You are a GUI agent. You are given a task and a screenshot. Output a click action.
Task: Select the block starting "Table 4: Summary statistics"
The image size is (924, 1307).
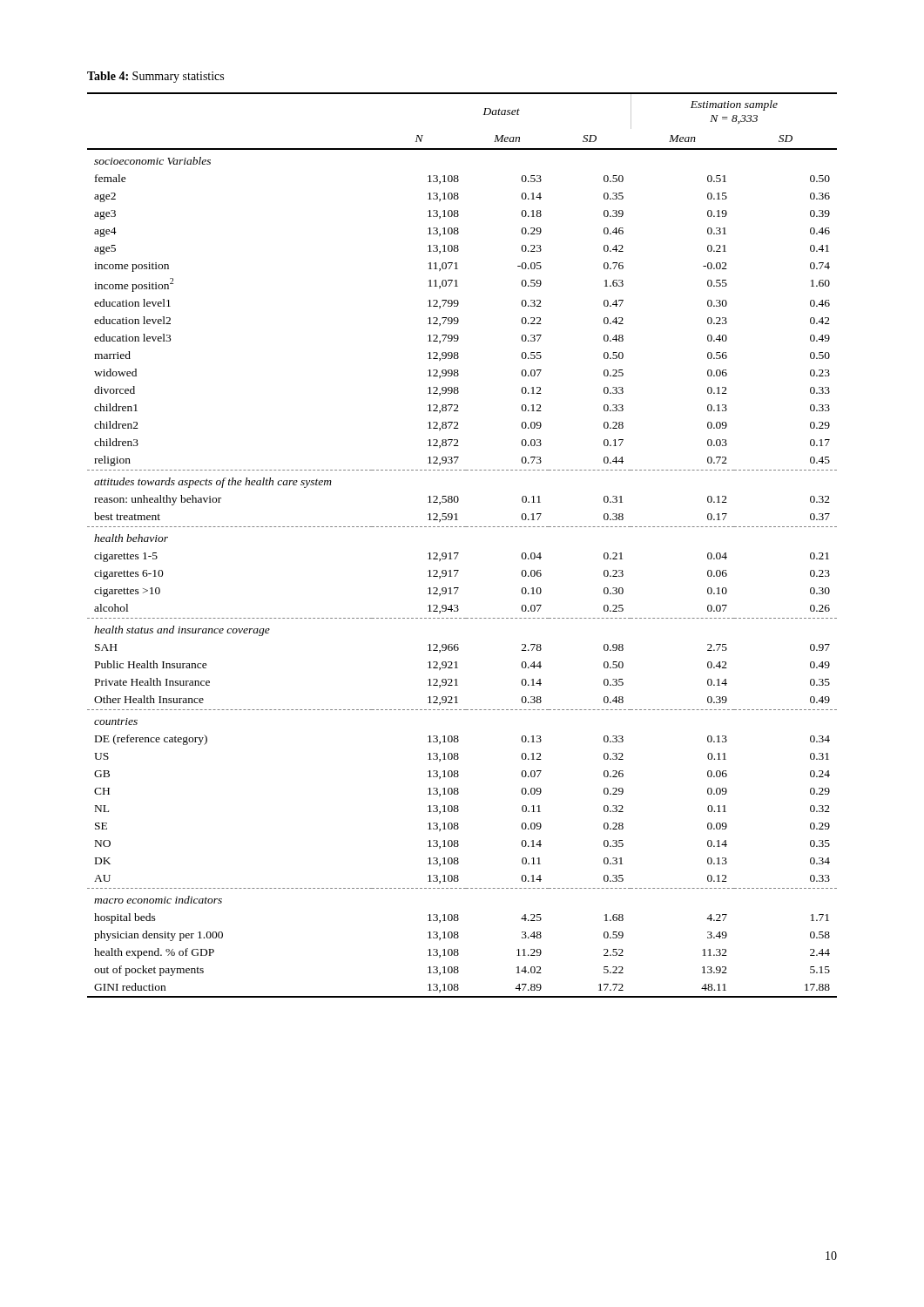coord(156,76)
